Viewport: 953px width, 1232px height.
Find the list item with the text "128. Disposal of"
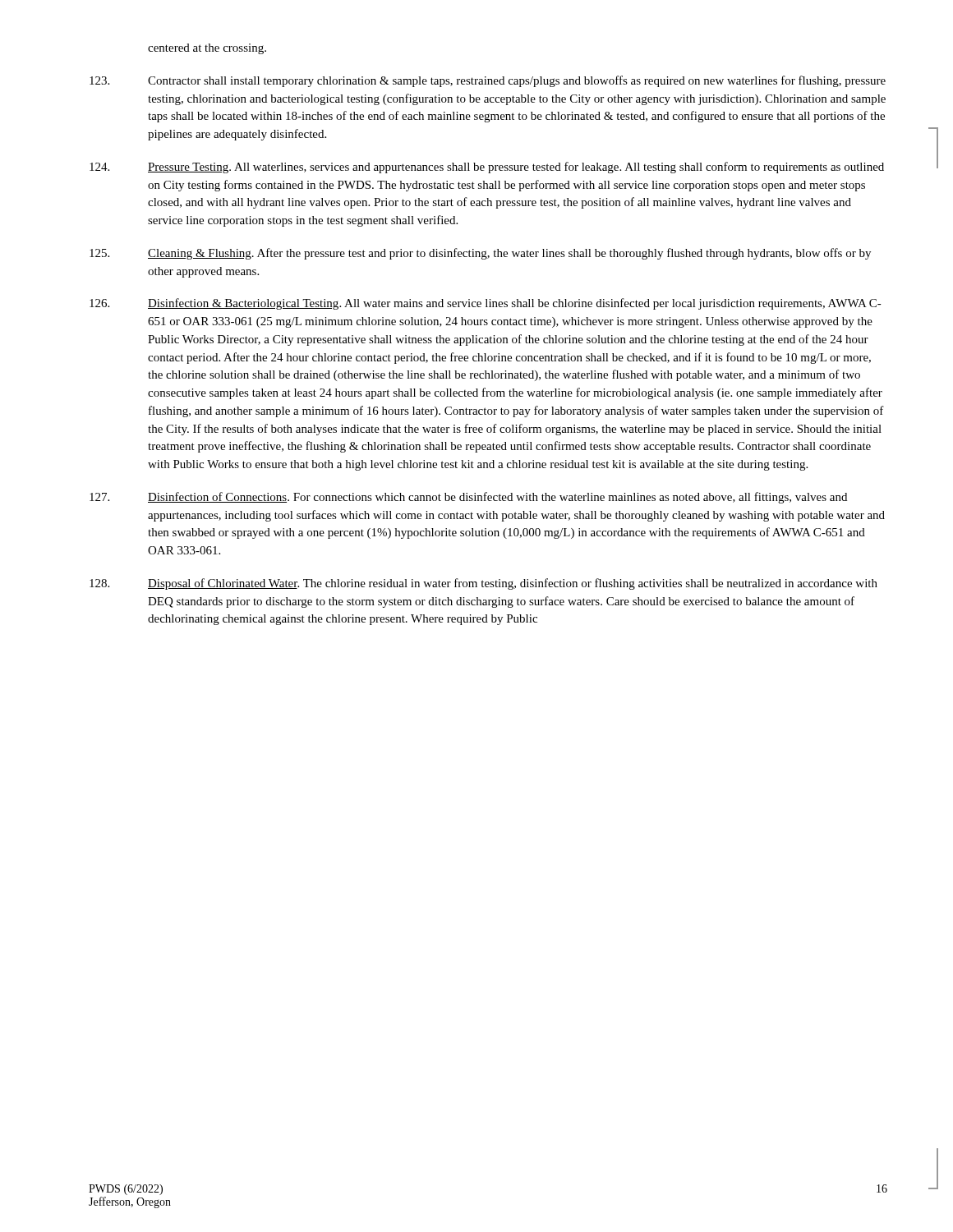pos(488,602)
